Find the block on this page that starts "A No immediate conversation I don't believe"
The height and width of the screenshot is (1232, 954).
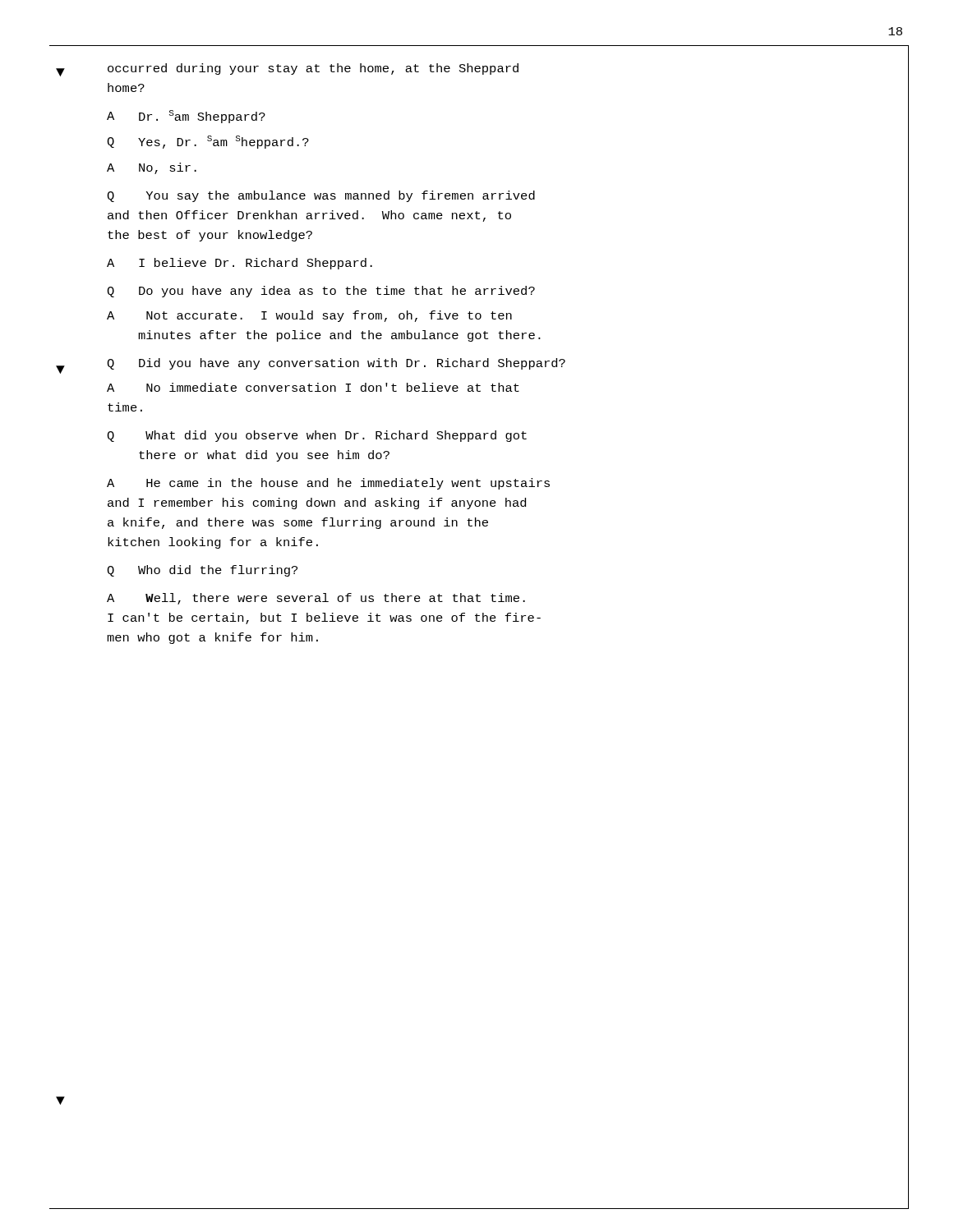click(314, 397)
